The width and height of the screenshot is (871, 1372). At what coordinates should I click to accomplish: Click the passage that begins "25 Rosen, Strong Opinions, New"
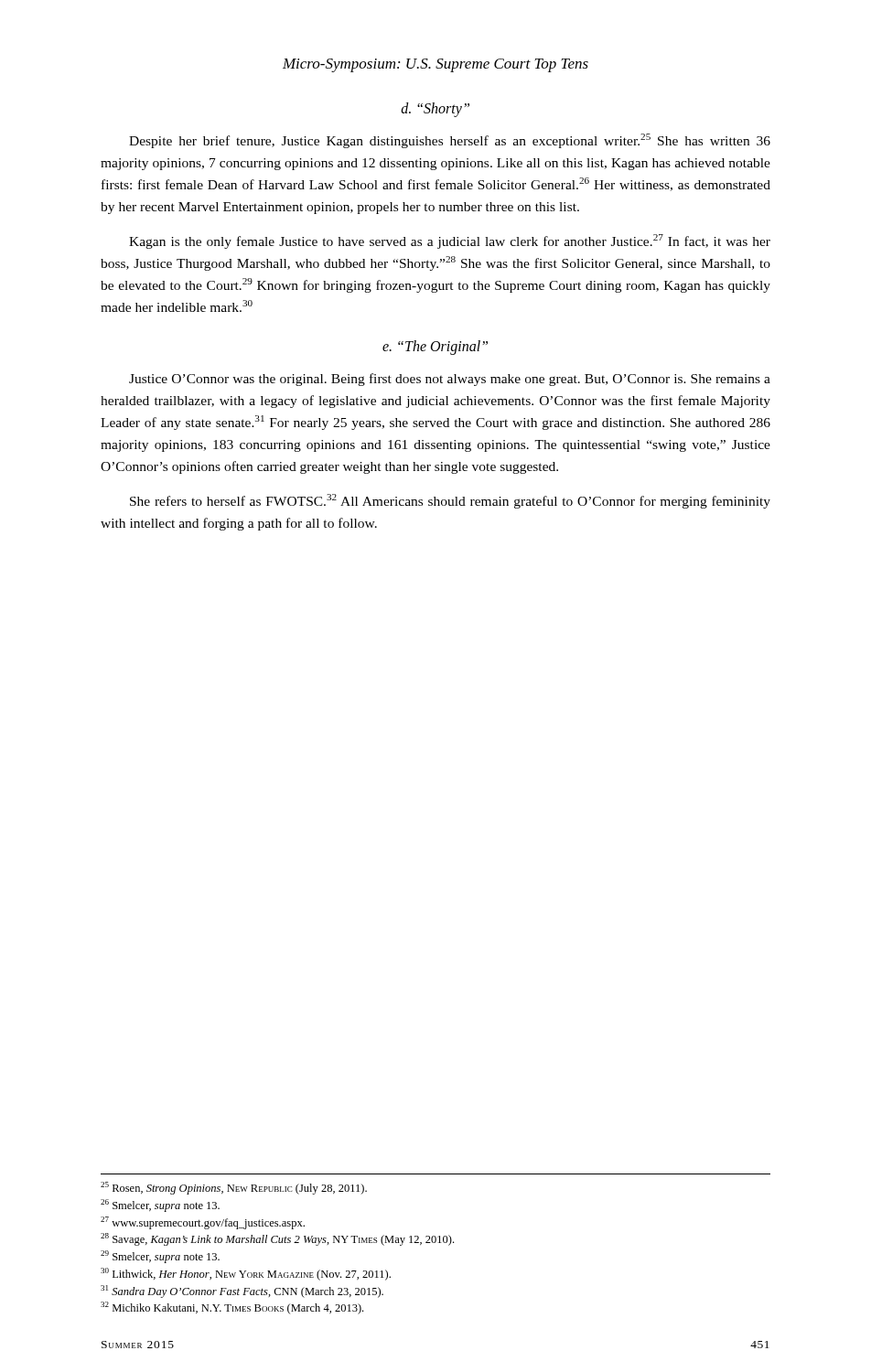click(234, 1187)
